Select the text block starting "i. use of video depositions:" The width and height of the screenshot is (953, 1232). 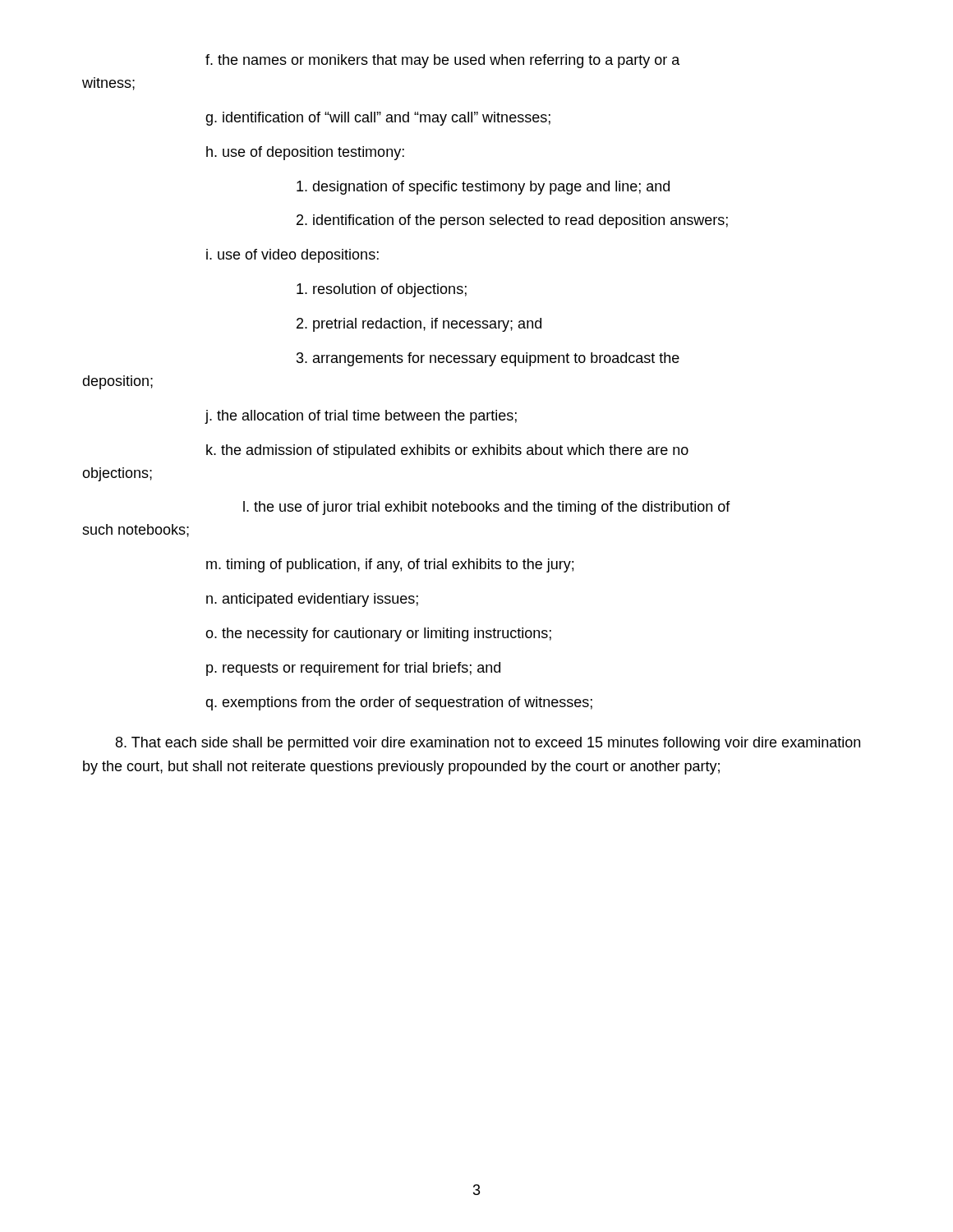tap(293, 255)
